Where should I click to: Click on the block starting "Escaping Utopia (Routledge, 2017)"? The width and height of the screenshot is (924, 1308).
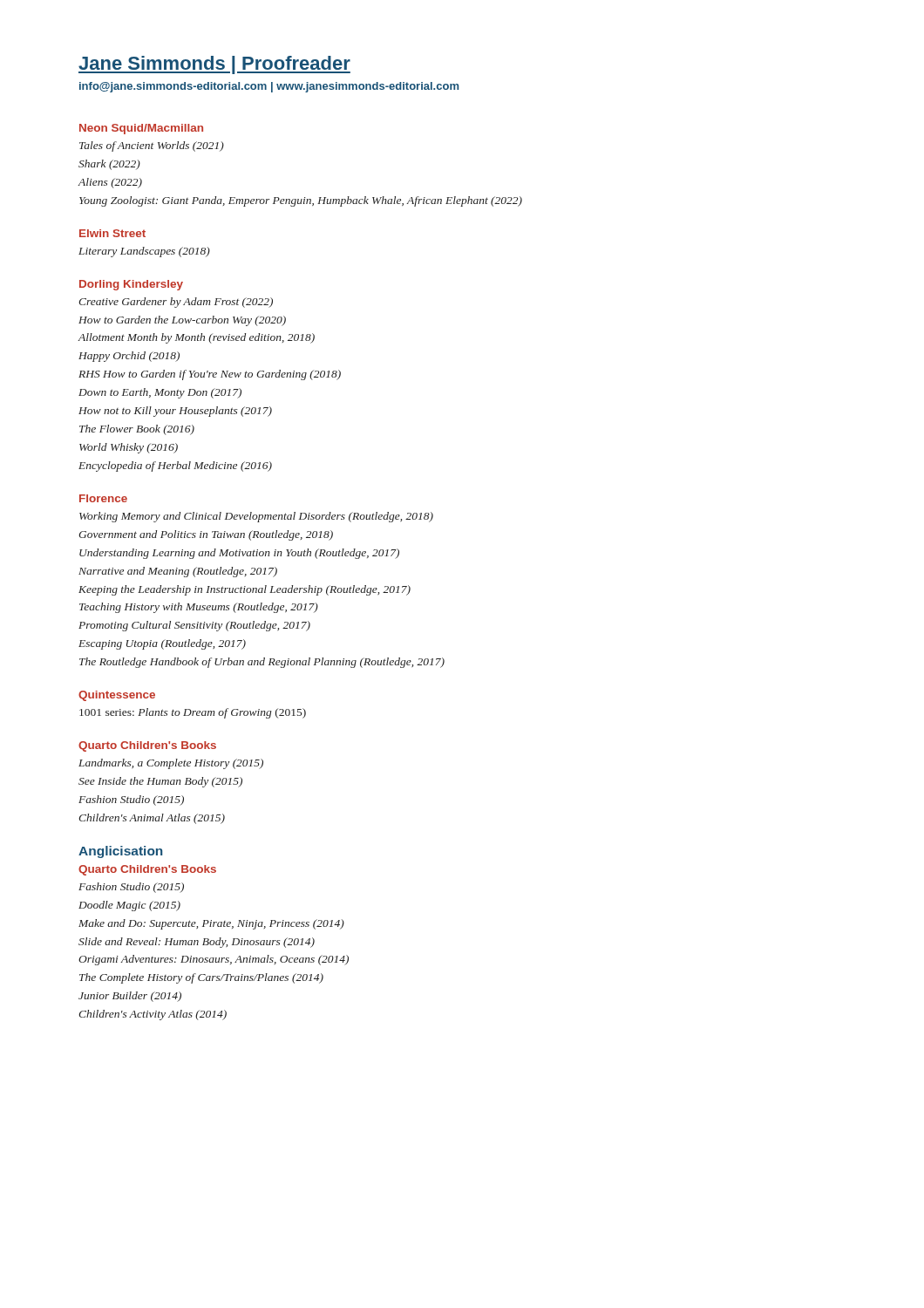click(x=162, y=643)
